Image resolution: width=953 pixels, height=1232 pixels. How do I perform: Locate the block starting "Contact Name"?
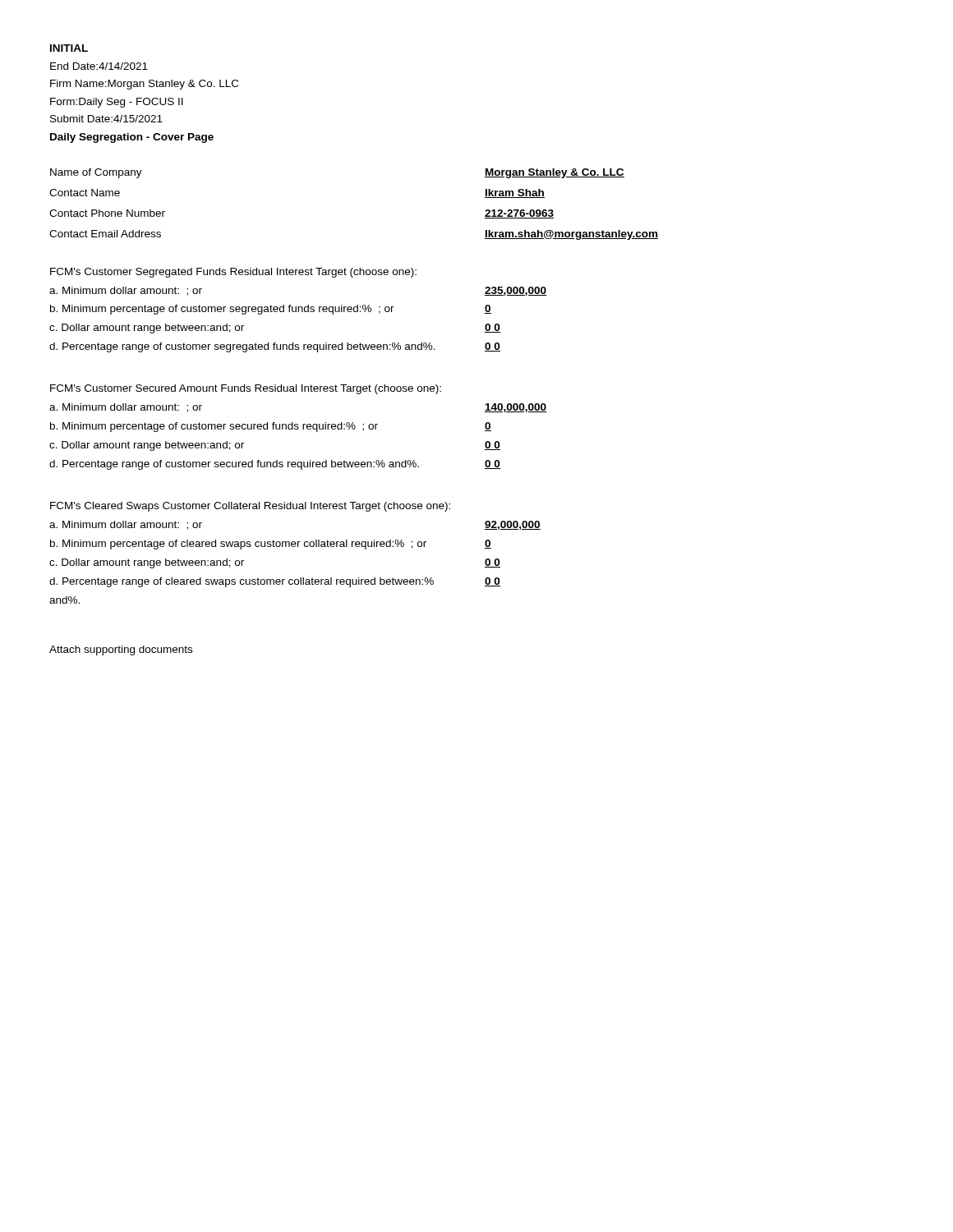tap(85, 192)
